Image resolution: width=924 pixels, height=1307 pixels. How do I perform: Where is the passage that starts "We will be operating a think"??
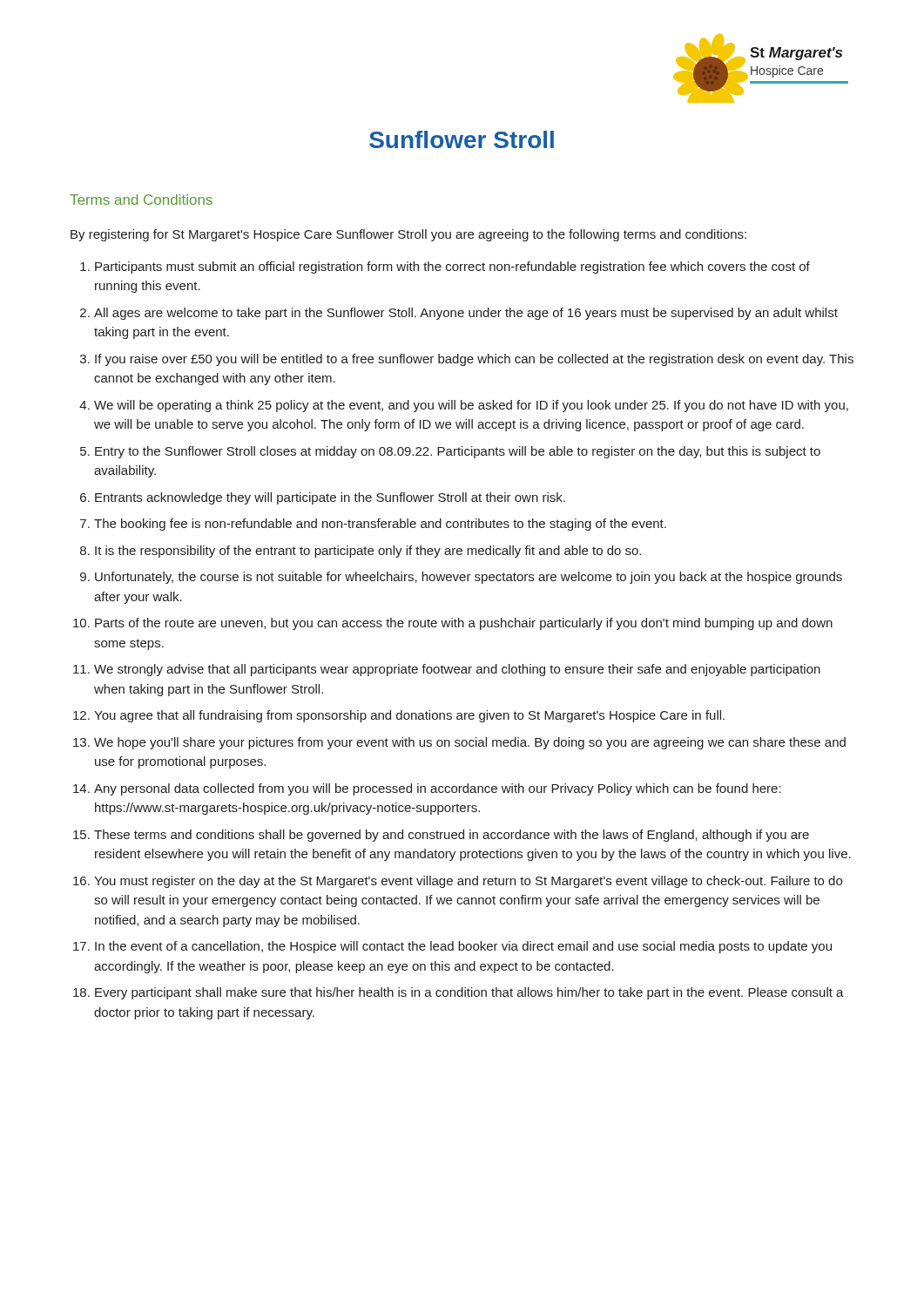[474, 415]
